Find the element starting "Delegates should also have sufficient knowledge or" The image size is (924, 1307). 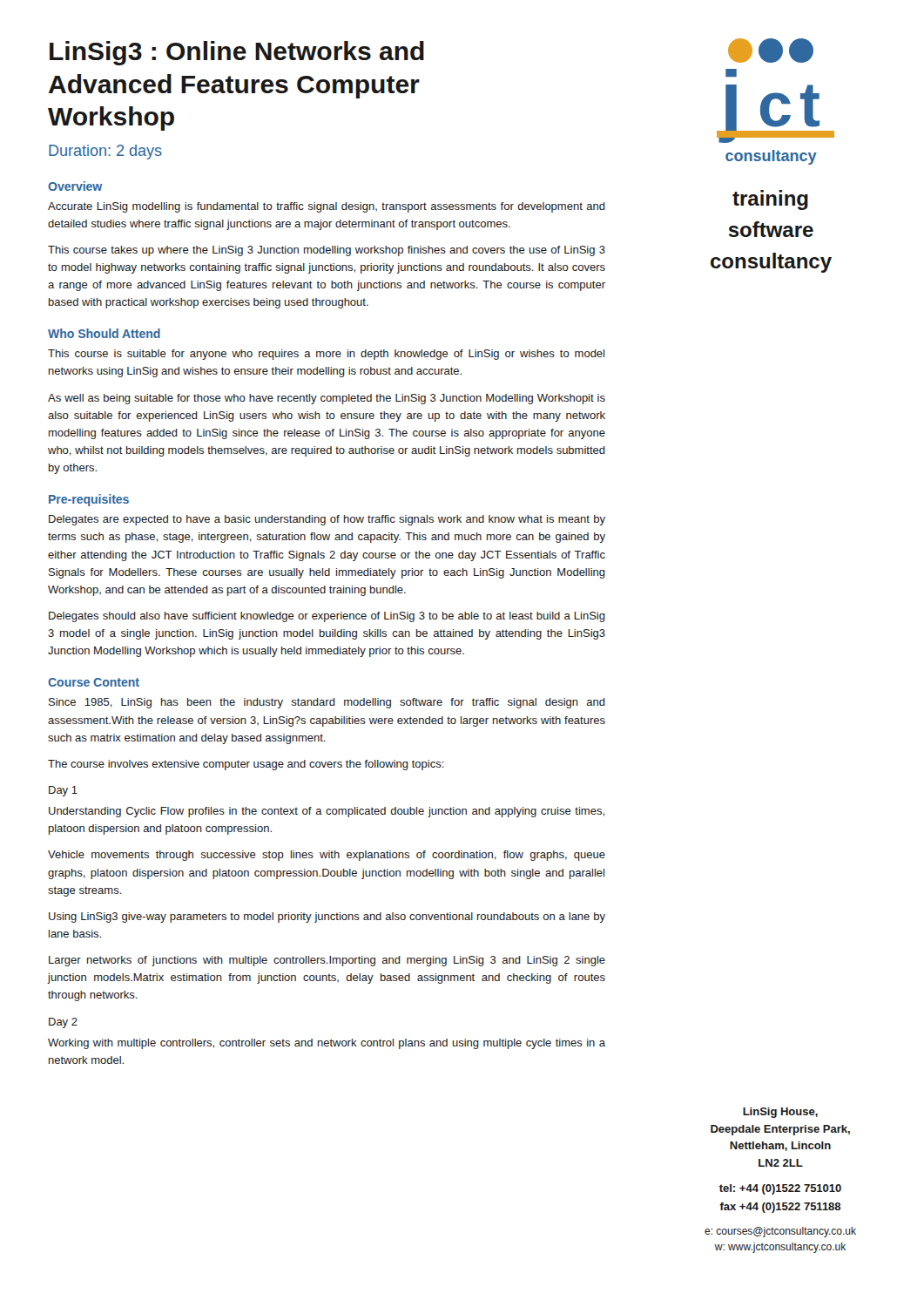327,634
